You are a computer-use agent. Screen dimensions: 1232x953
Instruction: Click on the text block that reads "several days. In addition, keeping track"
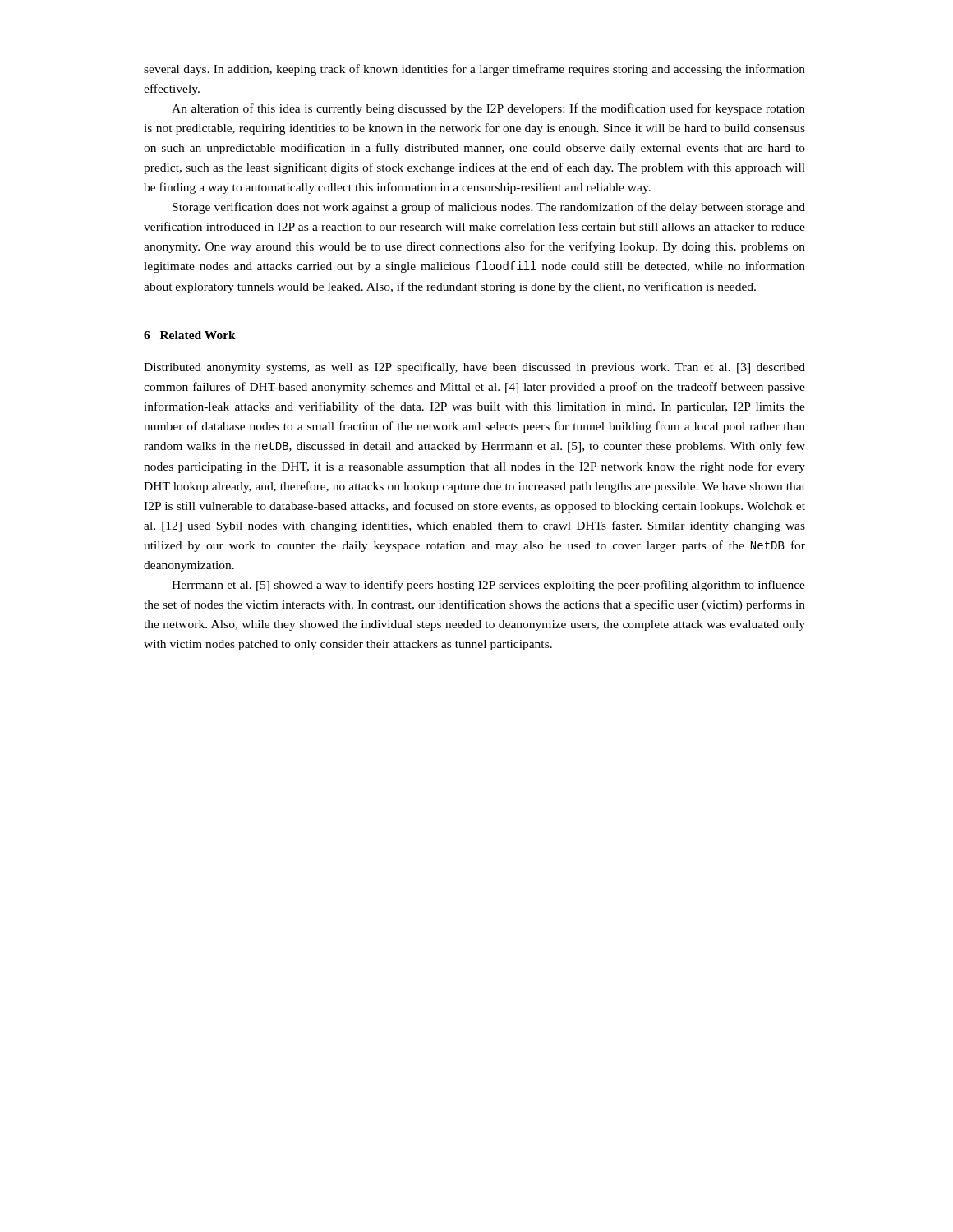point(474,178)
